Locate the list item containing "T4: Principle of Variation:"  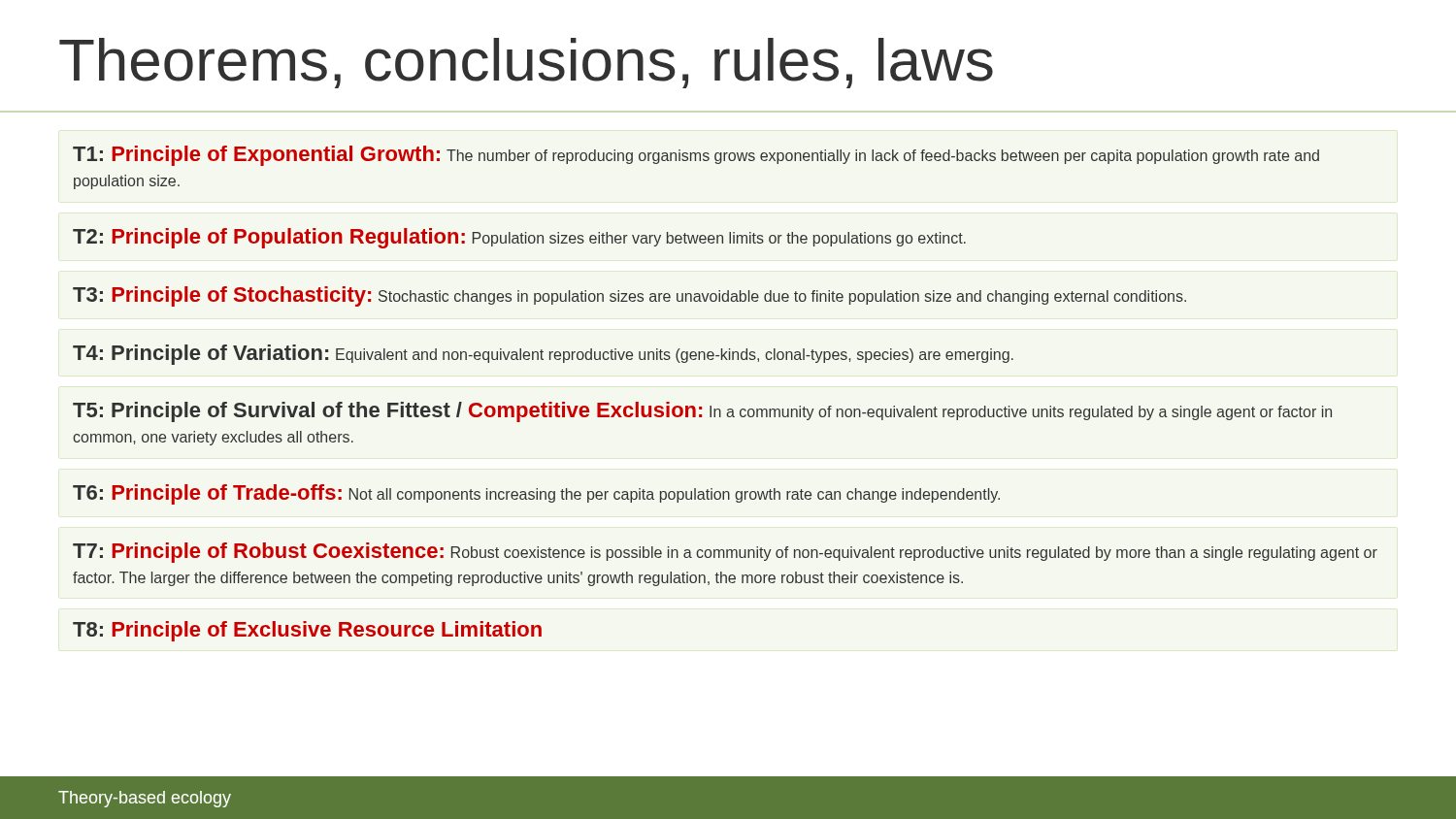coord(544,352)
